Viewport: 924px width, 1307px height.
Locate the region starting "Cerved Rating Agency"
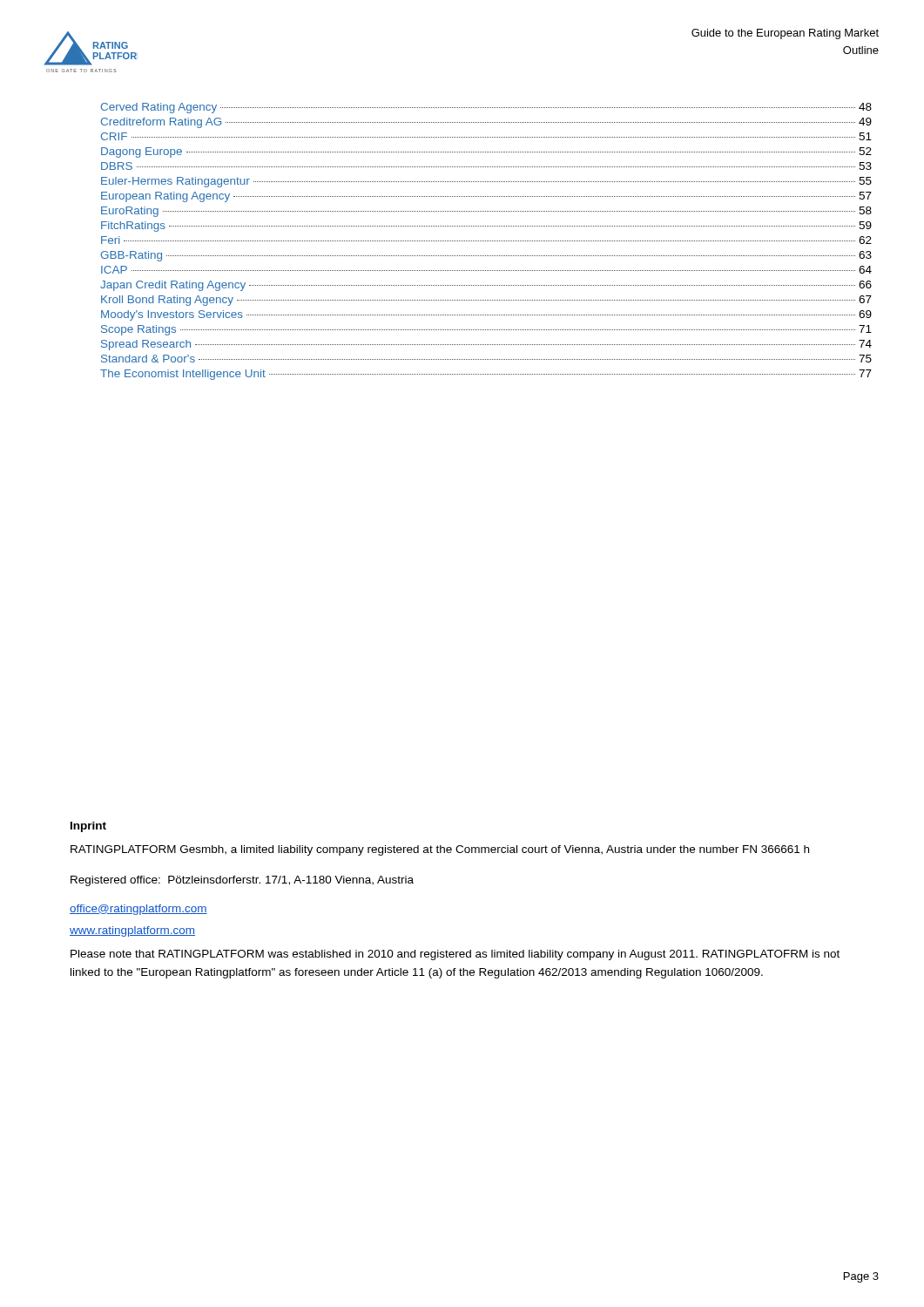click(486, 107)
